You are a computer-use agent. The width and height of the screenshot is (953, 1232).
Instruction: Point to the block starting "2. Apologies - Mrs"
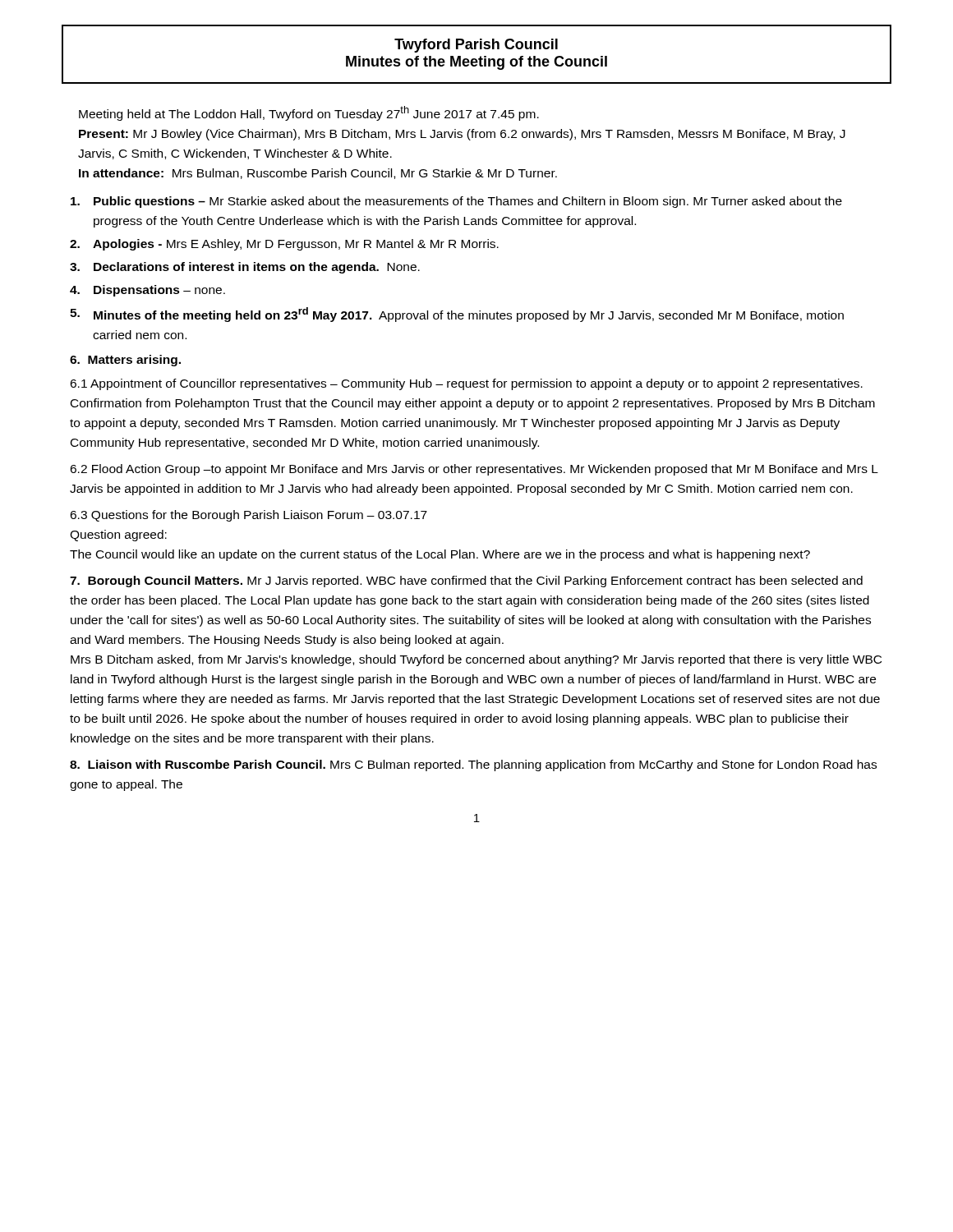tap(285, 244)
